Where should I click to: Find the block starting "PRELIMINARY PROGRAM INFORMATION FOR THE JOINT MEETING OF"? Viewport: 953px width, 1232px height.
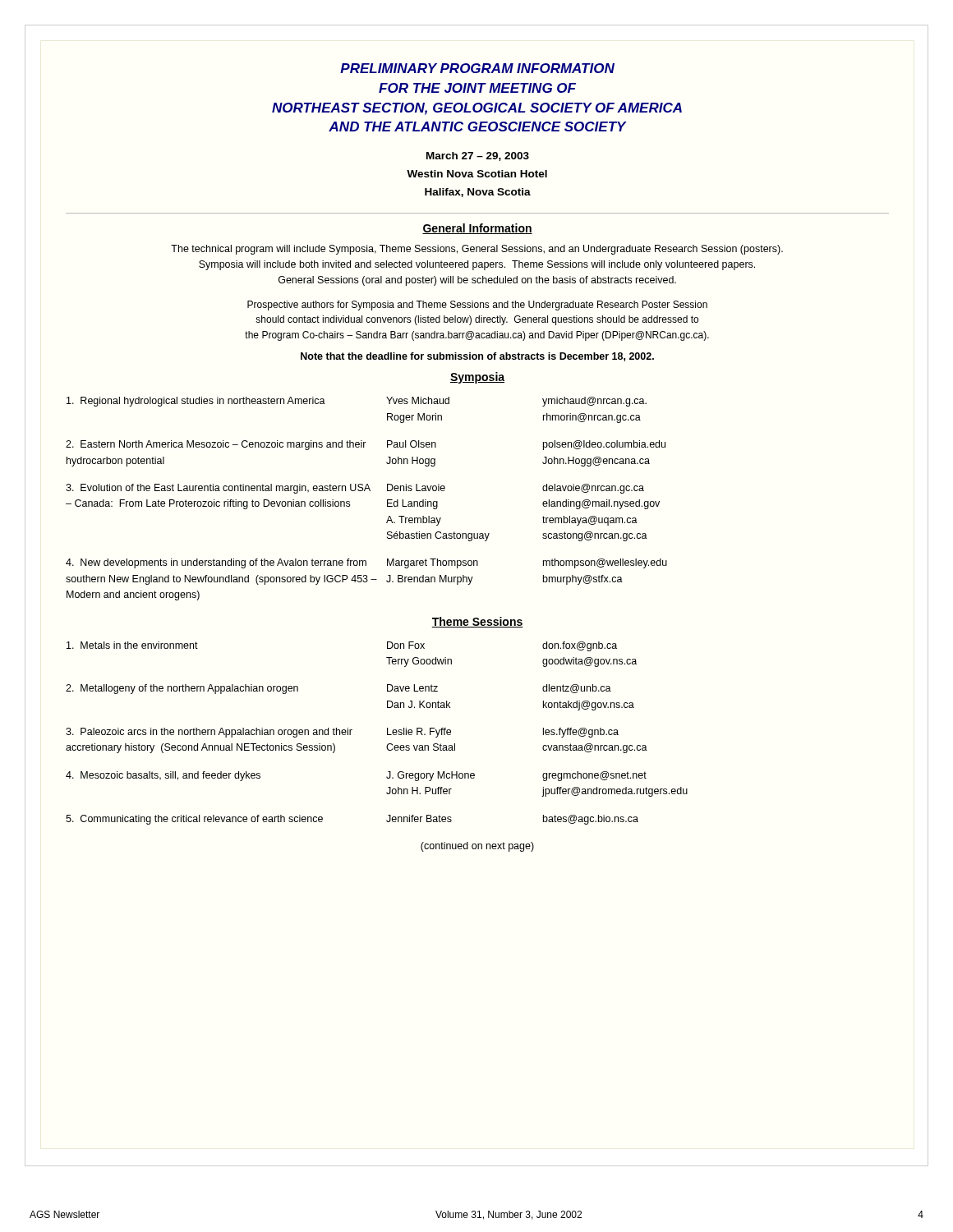[477, 98]
